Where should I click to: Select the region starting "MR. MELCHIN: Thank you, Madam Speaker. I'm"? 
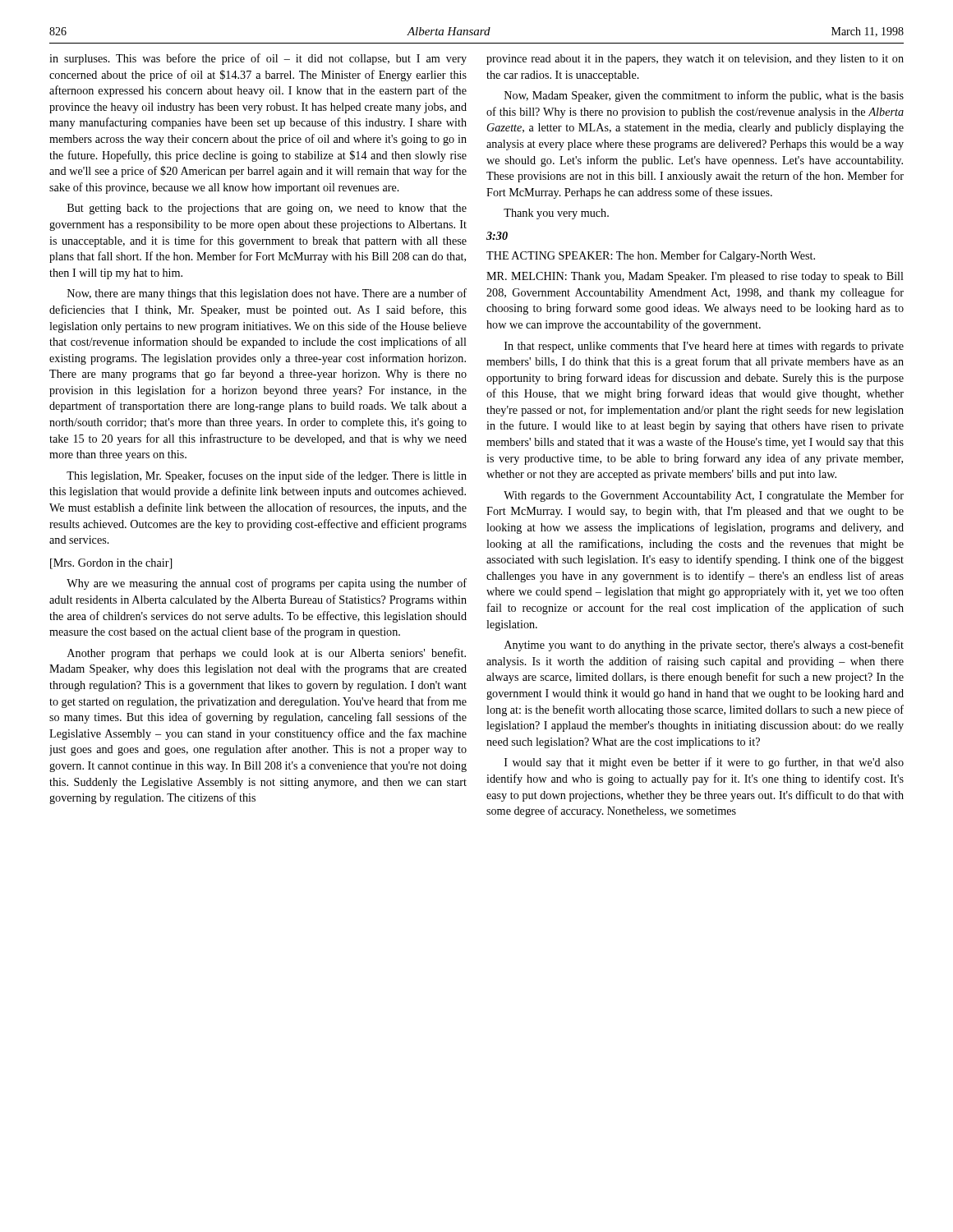(x=695, y=301)
